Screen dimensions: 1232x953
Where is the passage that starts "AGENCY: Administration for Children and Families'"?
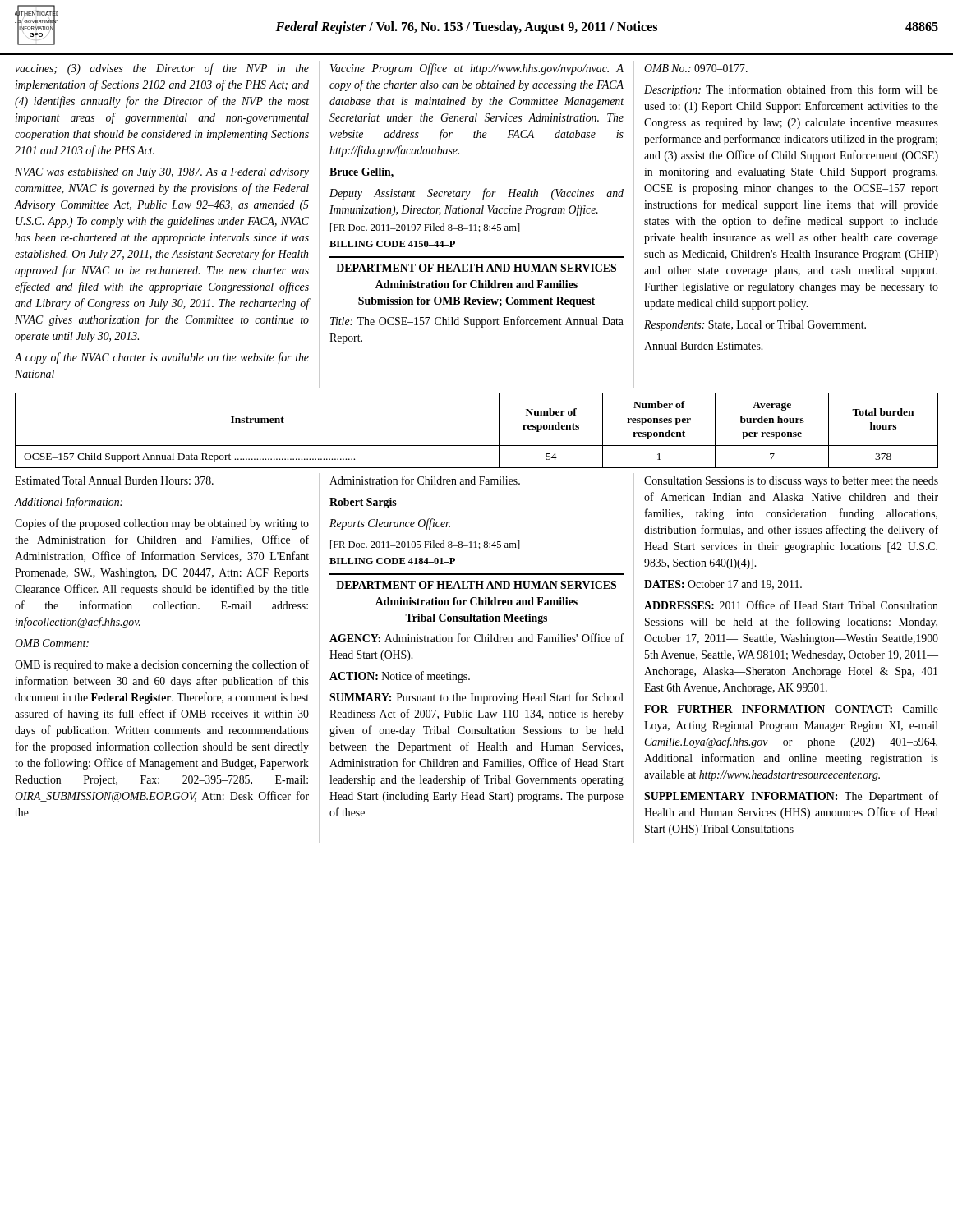(x=476, y=726)
